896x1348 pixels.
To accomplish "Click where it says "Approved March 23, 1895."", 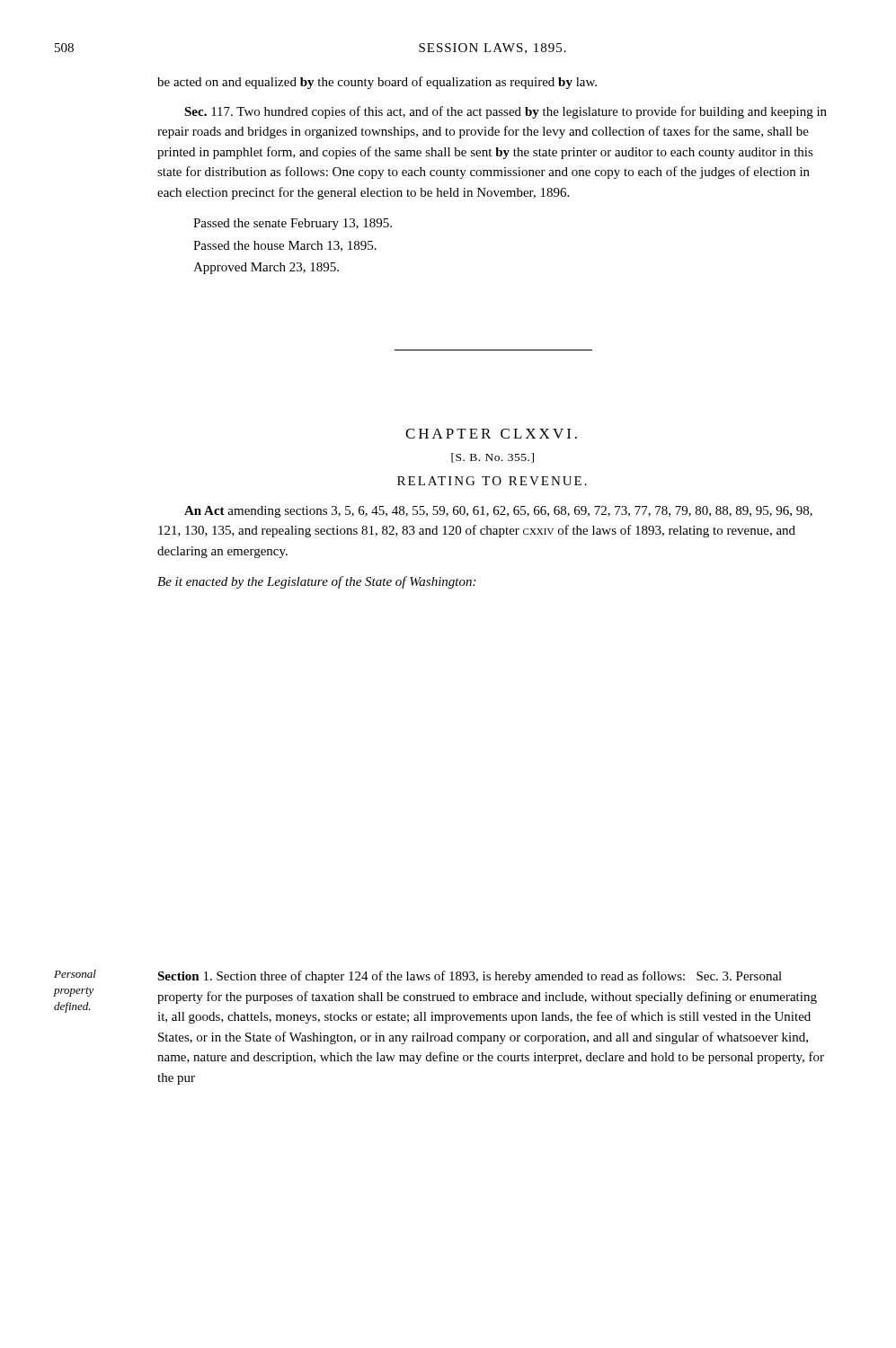I will click(x=266, y=267).
